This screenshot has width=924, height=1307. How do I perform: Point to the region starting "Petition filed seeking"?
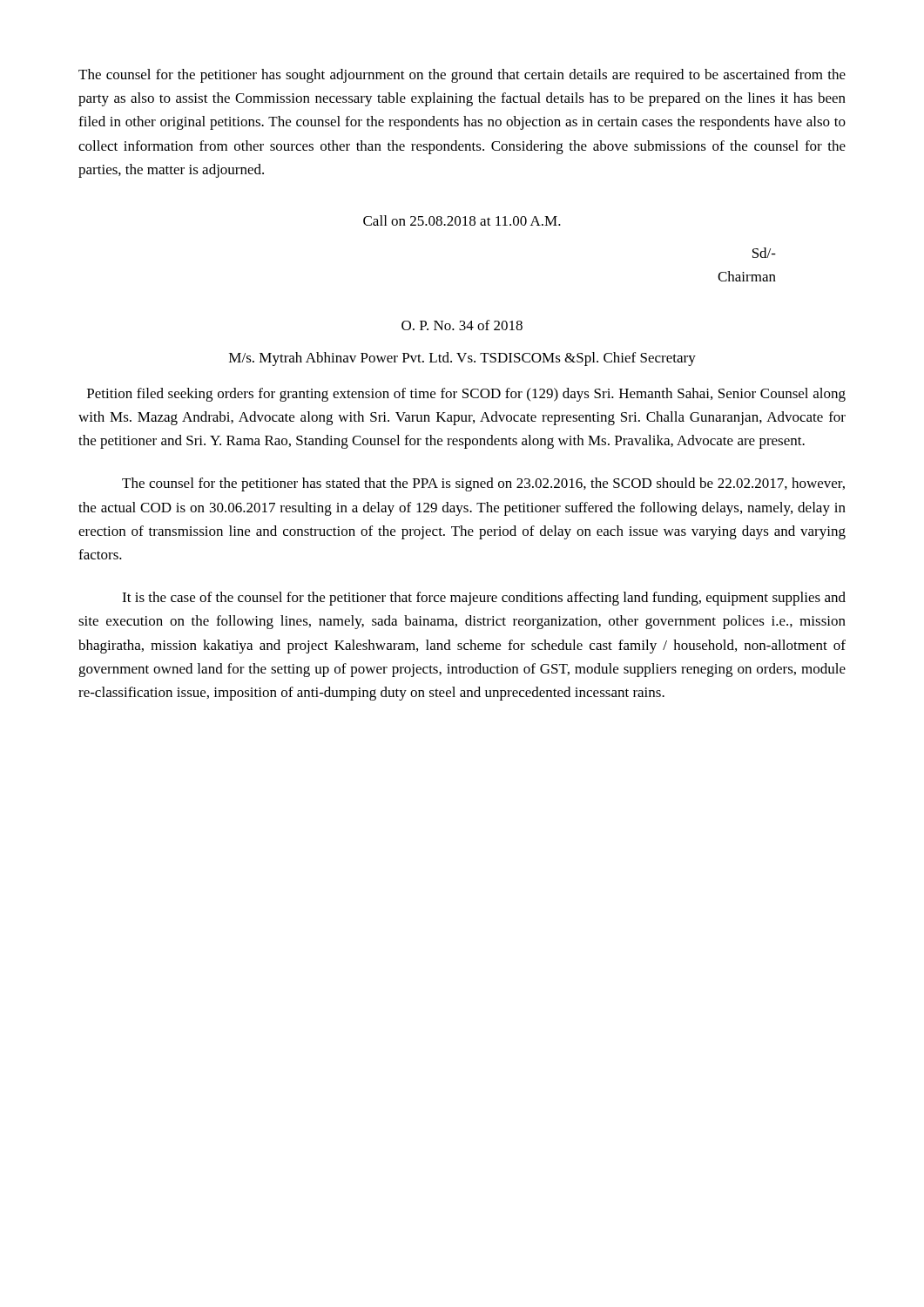pyautogui.click(x=462, y=417)
